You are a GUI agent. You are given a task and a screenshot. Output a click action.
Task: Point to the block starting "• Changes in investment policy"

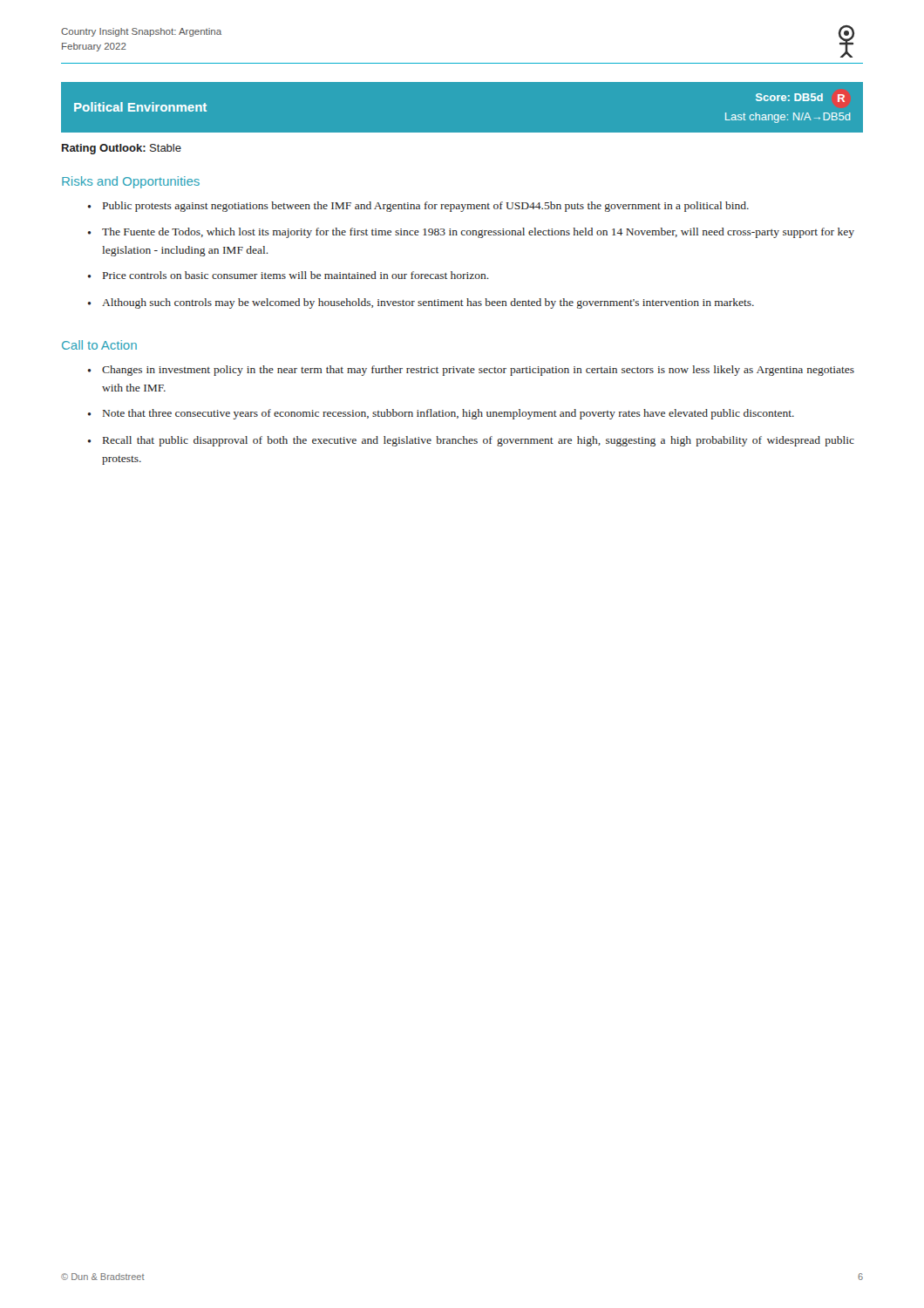pos(471,380)
